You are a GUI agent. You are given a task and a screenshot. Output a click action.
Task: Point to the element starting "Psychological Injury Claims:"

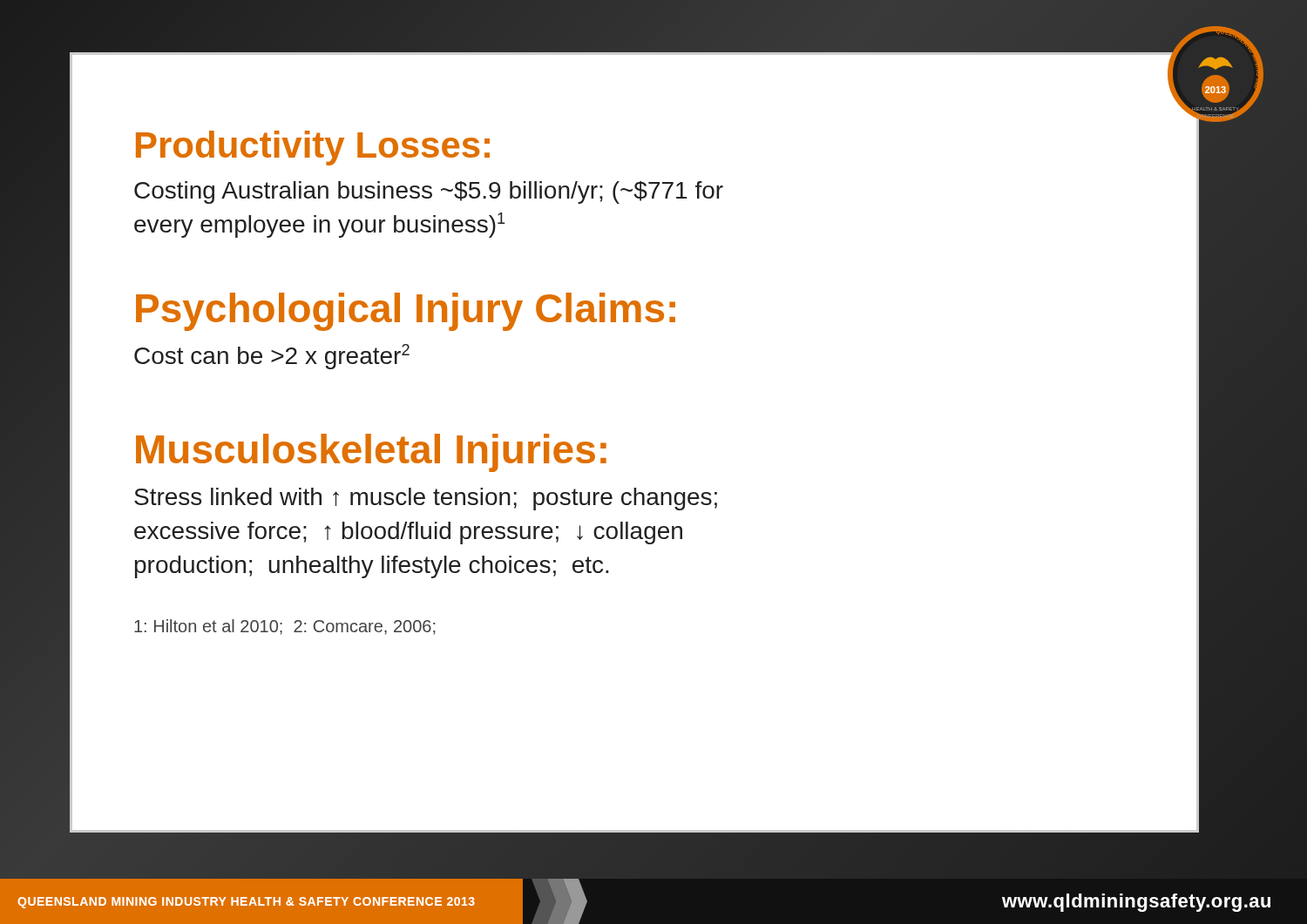pos(406,309)
